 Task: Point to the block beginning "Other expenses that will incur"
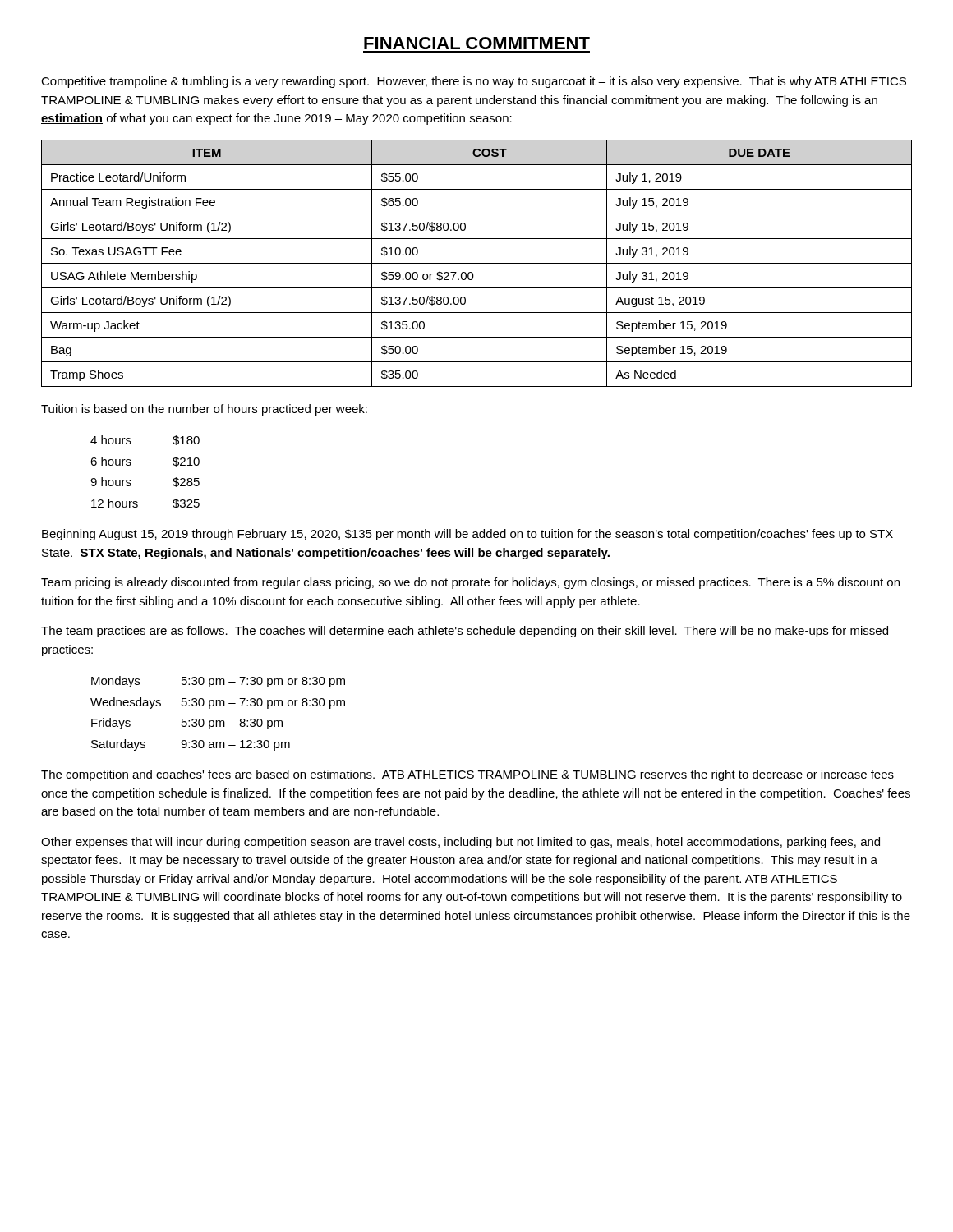476,887
